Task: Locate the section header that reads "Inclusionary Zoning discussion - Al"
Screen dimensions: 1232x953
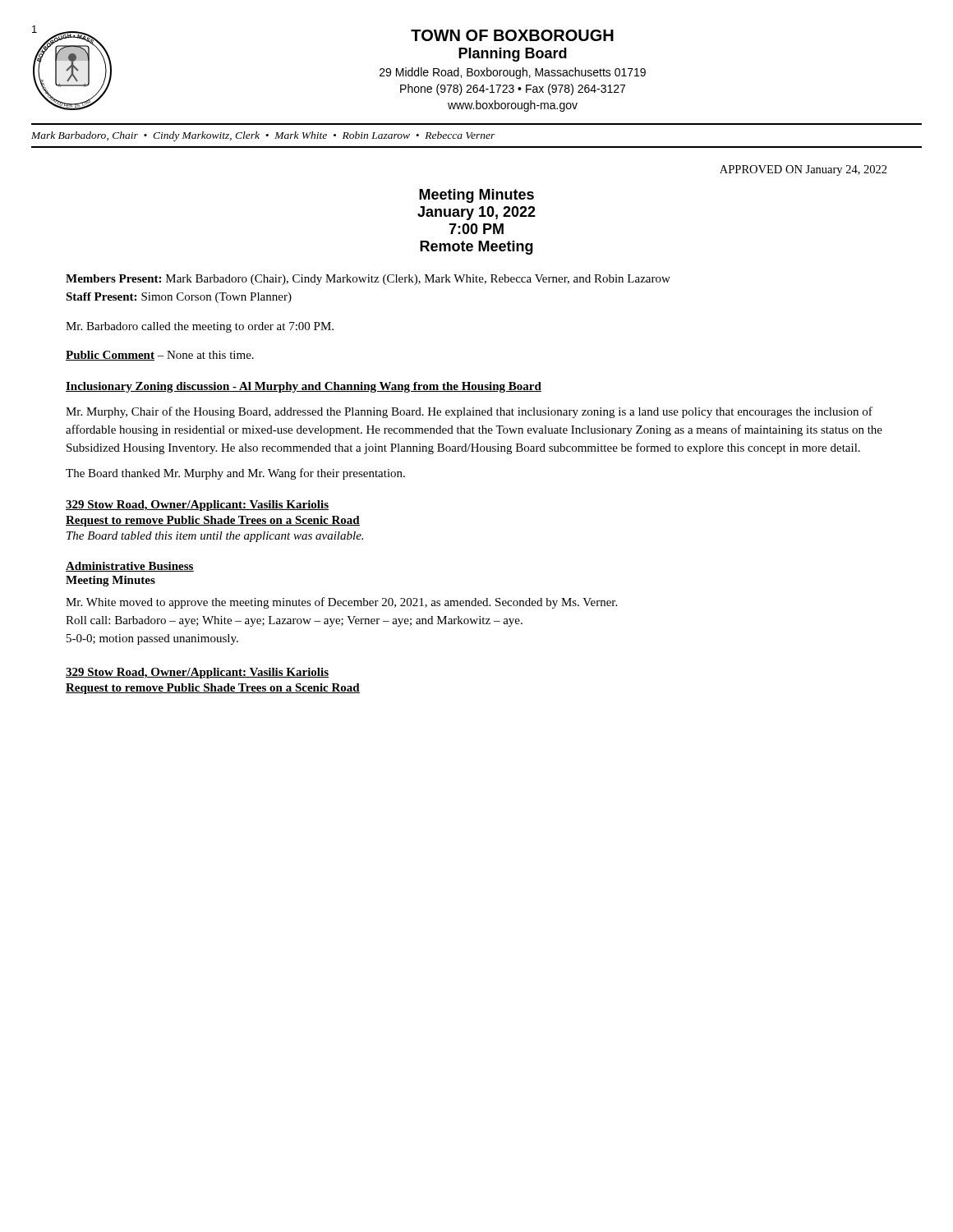Action: pos(303,386)
